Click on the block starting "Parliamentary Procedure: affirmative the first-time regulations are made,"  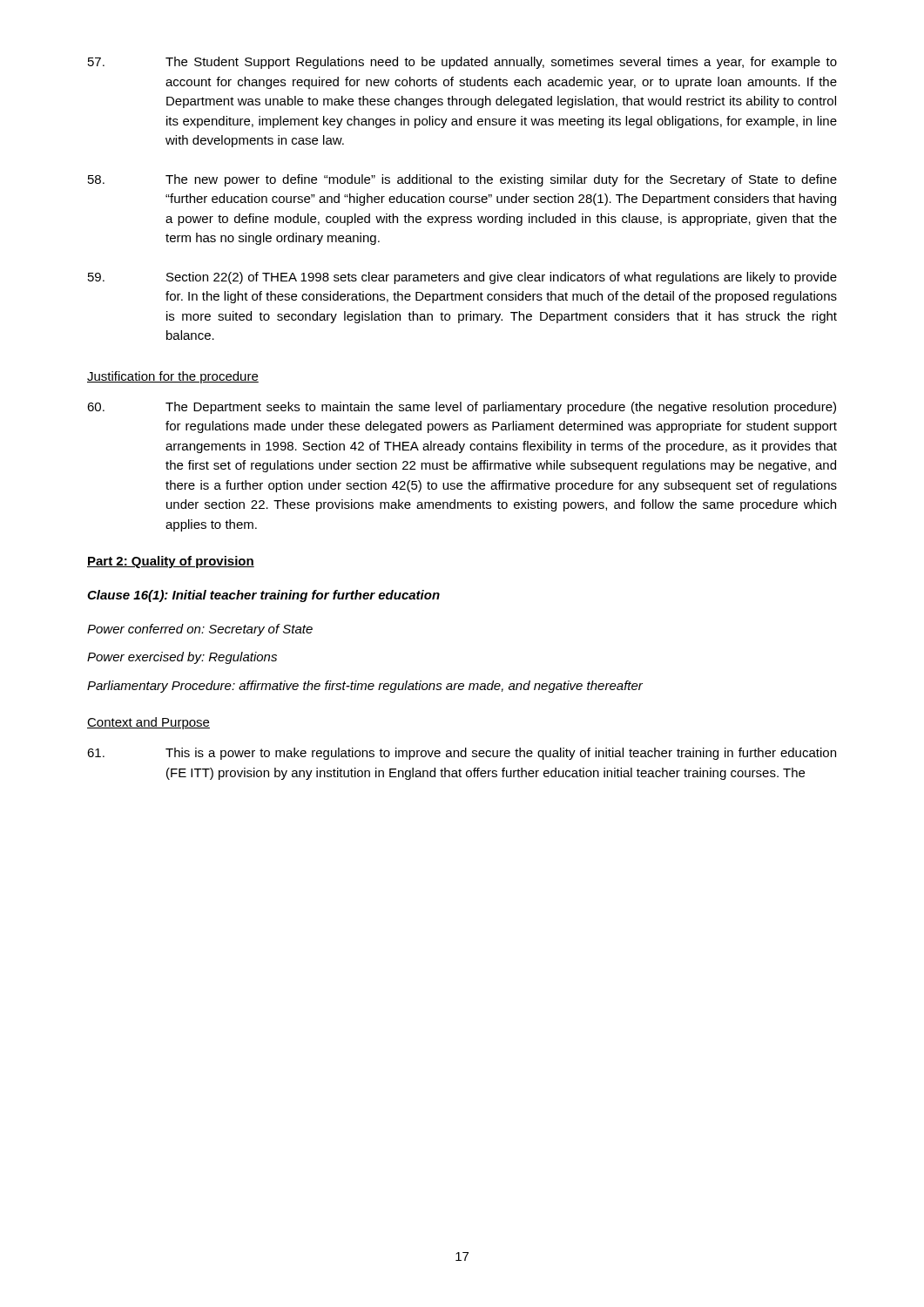(x=365, y=685)
